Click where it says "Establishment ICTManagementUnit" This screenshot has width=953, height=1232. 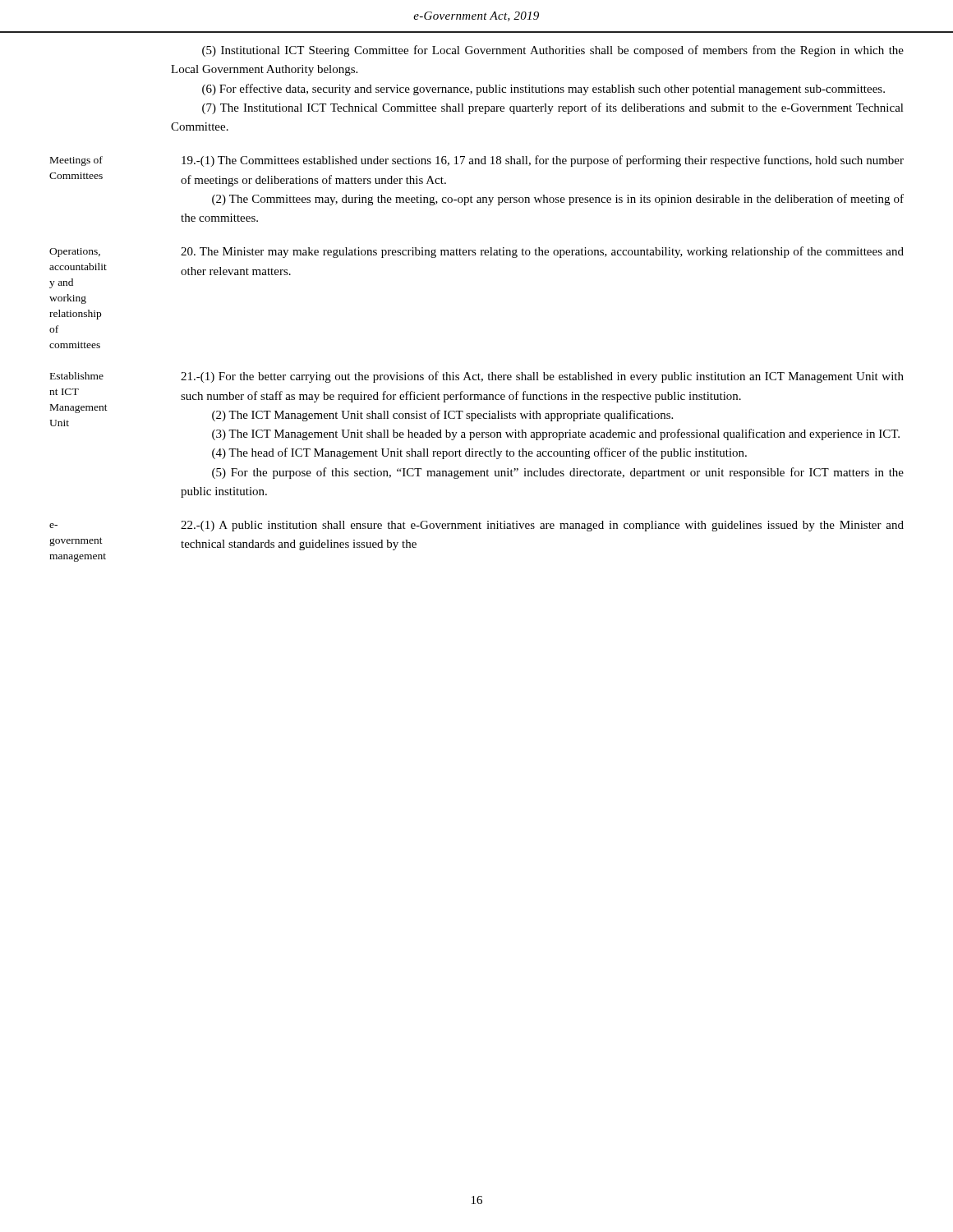coord(78,399)
